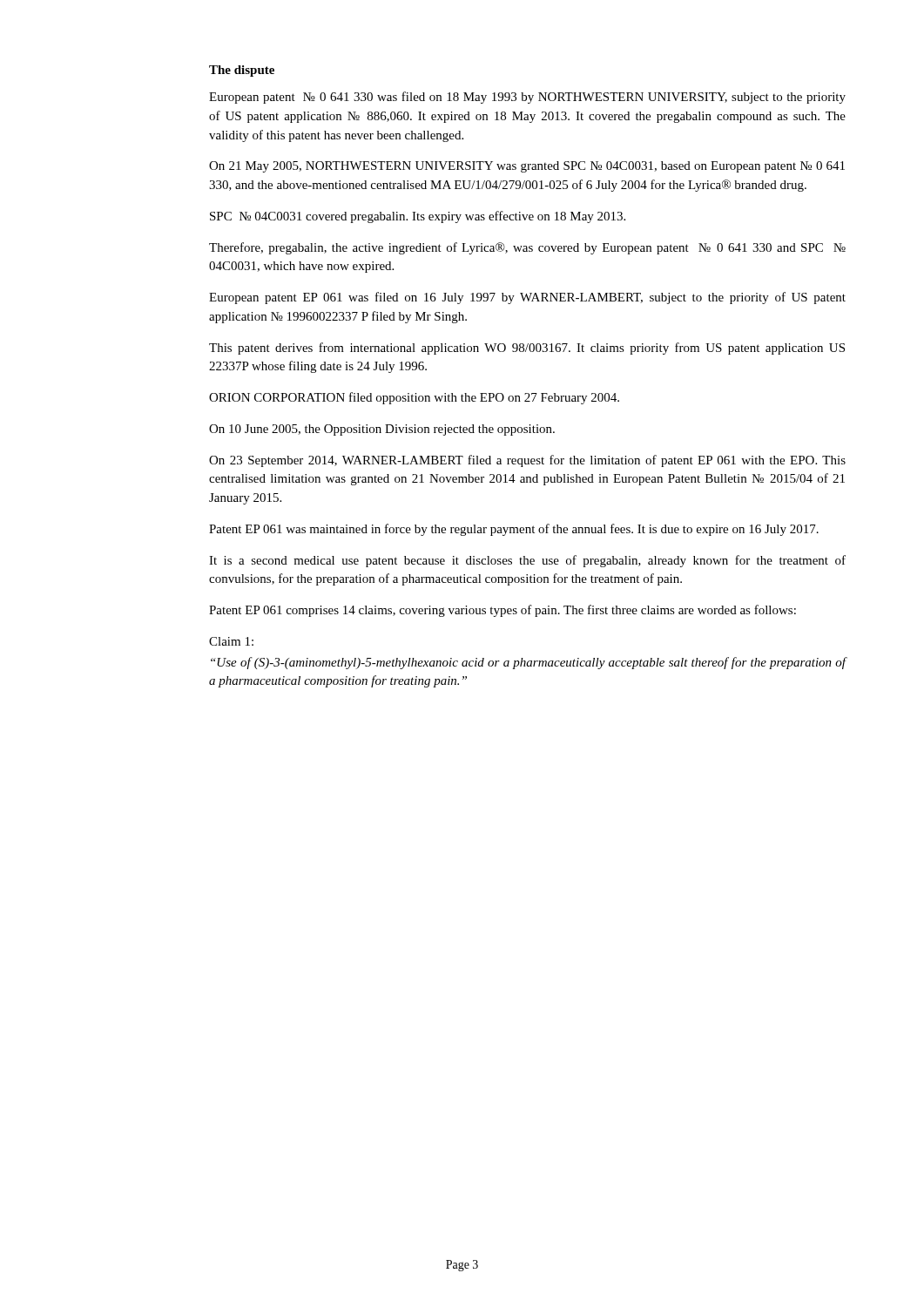Locate the passage starting "ORION CORPORATION filed opposition with the EPO"
This screenshot has height=1307, width=924.
click(x=415, y=397)
